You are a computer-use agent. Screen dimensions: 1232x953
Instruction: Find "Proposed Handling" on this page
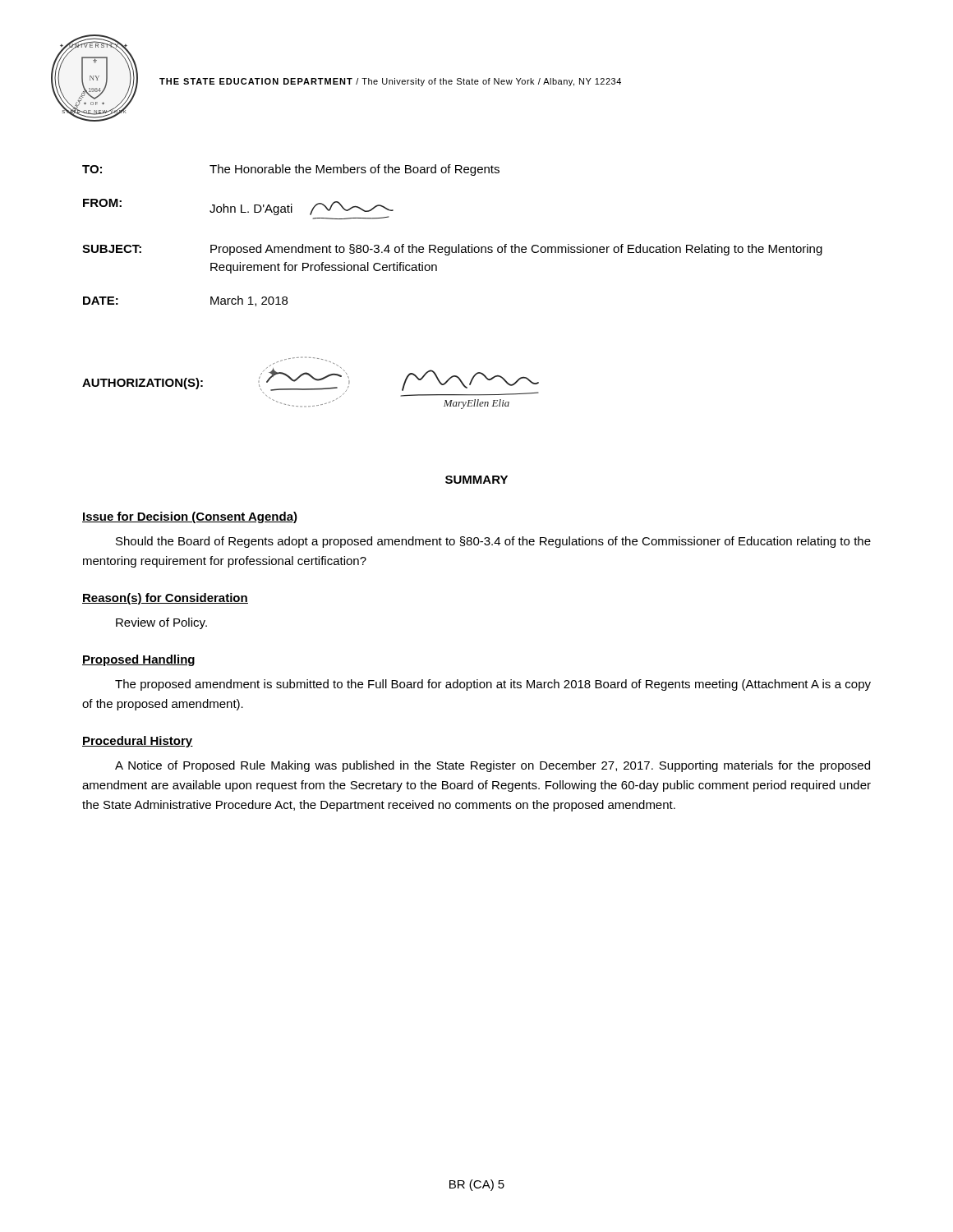[x=139, y=659]
